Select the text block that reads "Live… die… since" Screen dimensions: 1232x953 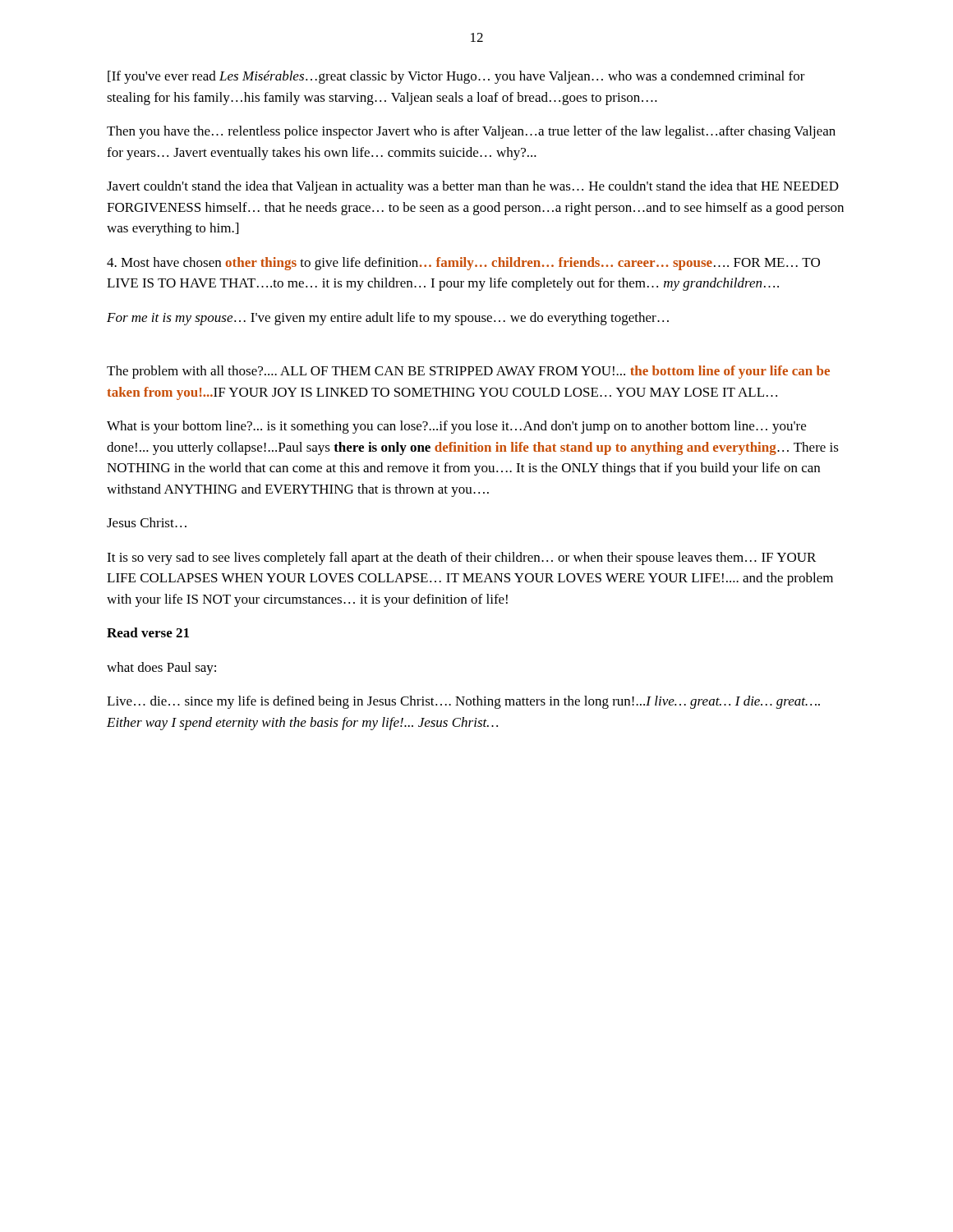click(464, 711)
